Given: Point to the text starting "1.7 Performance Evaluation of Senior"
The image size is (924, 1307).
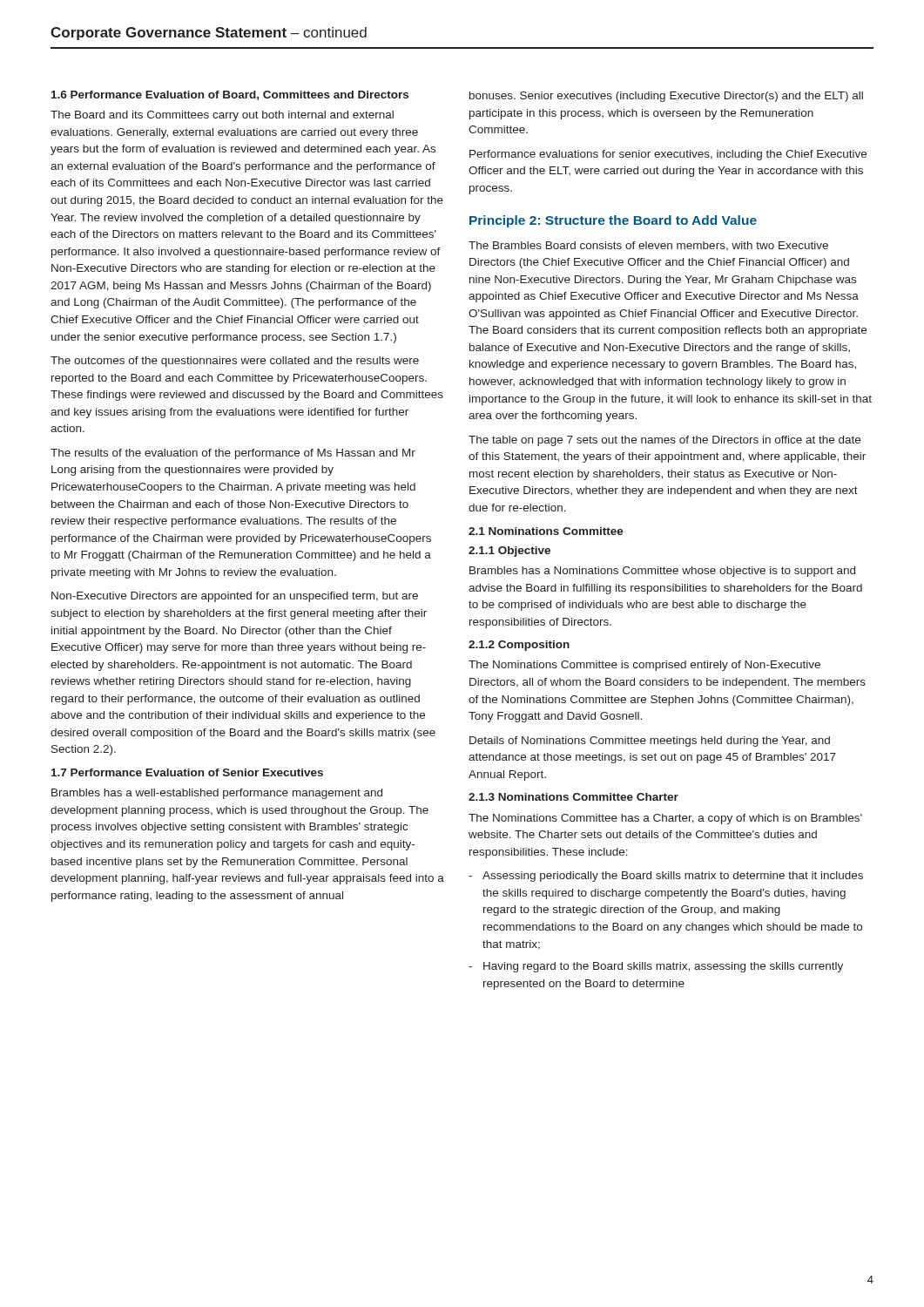Looking at the screenshot, I should pos(247,773).
